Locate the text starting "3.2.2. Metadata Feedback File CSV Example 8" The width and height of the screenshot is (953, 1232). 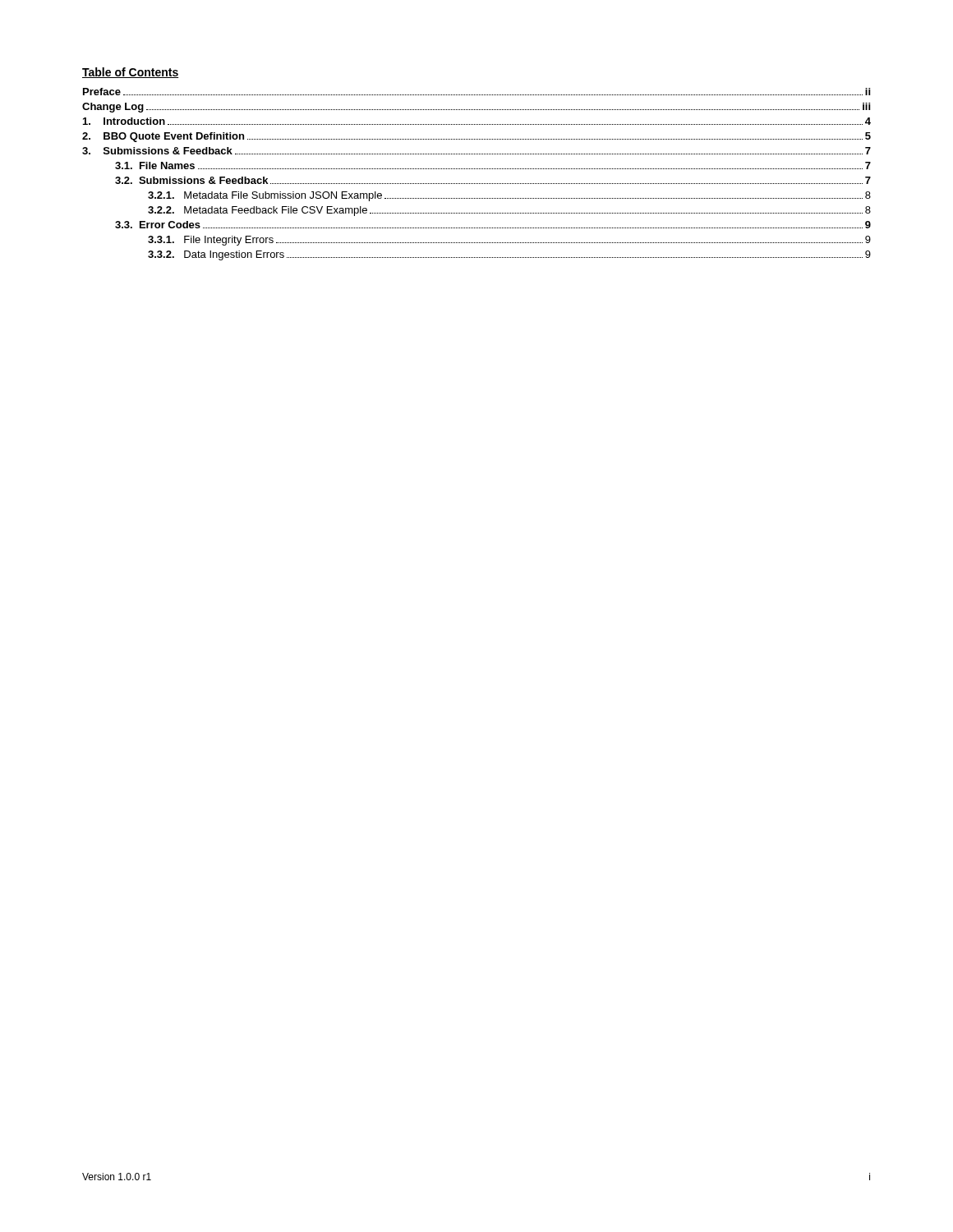509,210
